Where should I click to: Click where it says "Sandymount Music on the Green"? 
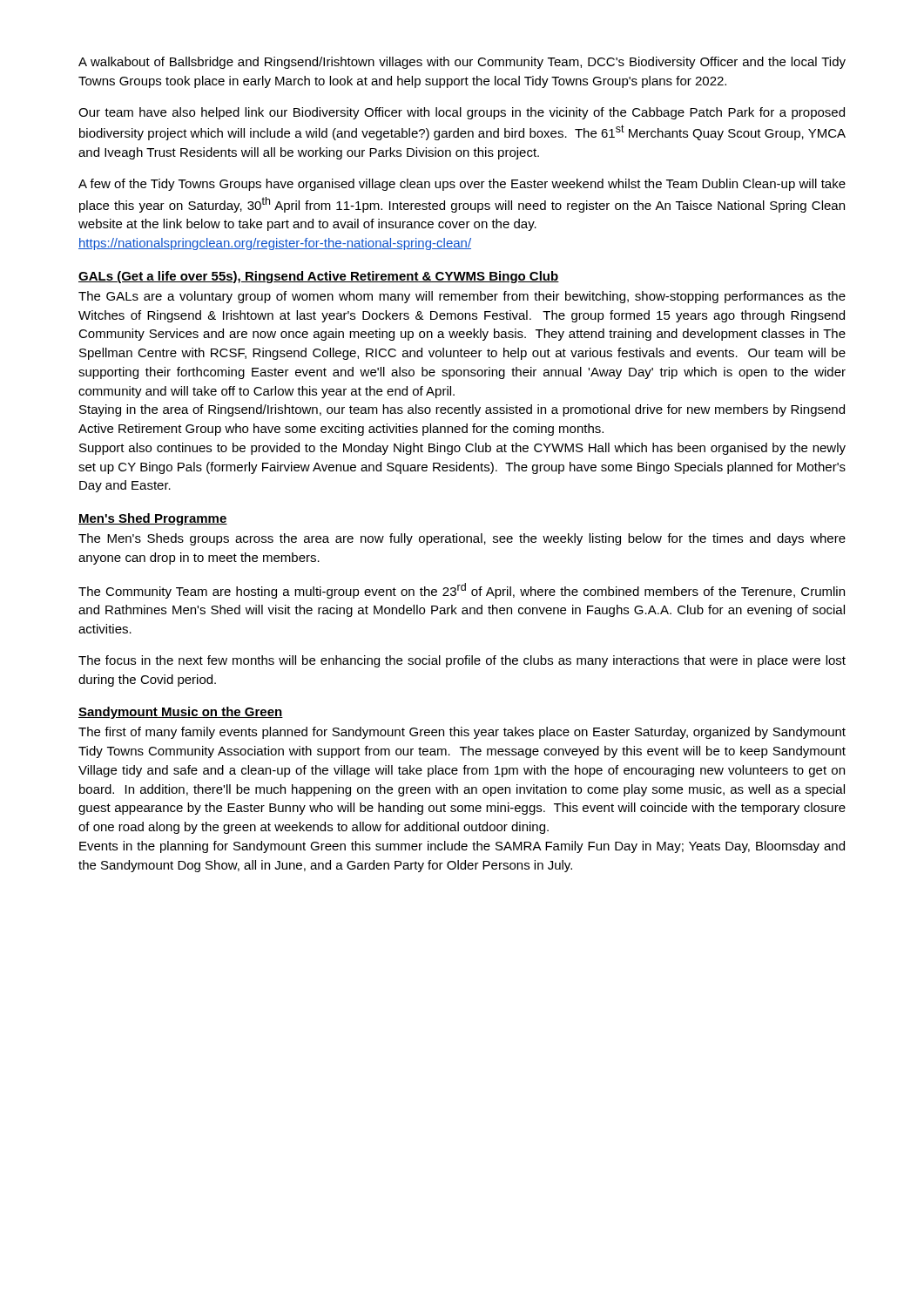(180, 712)
